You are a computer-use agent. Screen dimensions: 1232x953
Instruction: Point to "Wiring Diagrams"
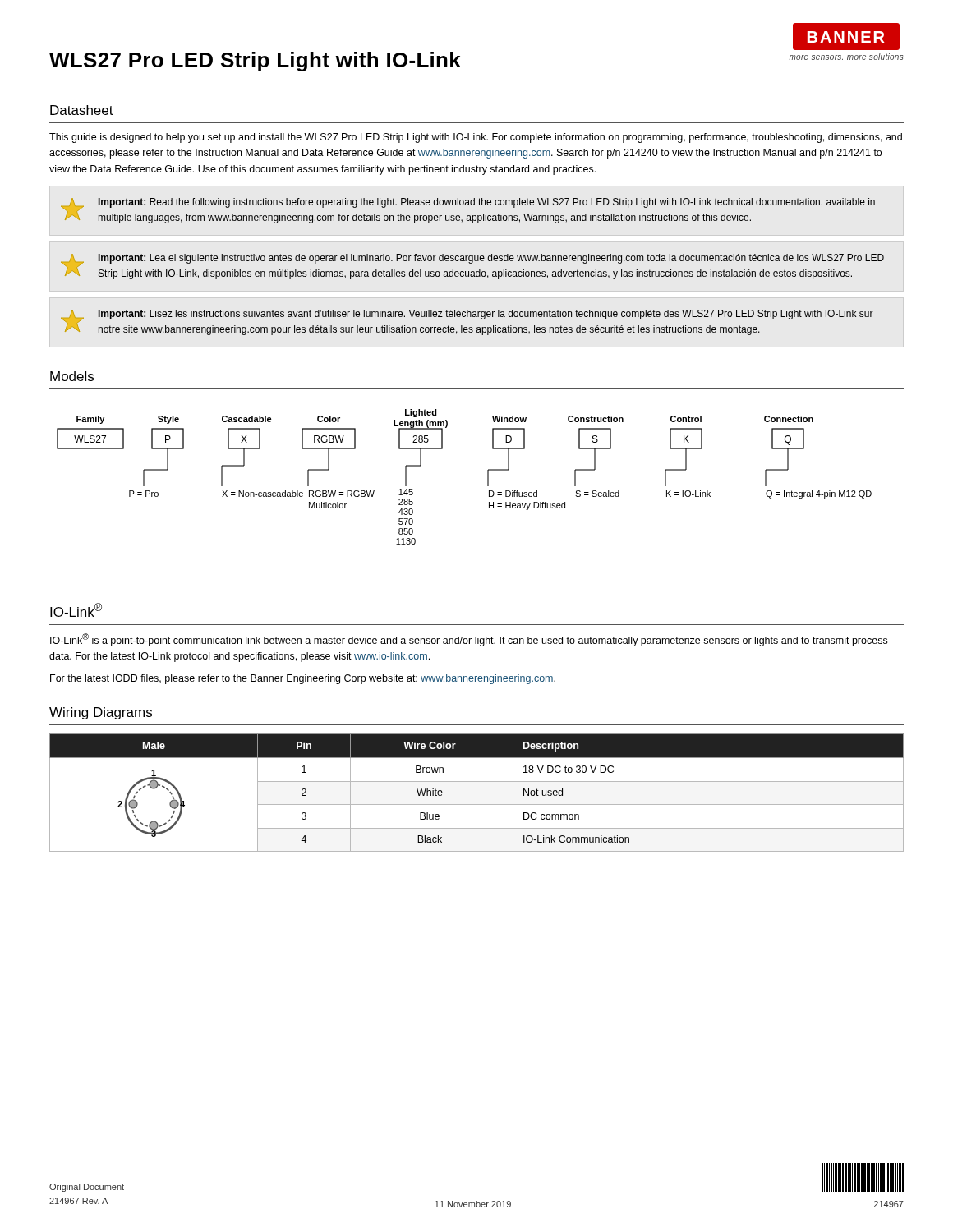coord(101,713)
